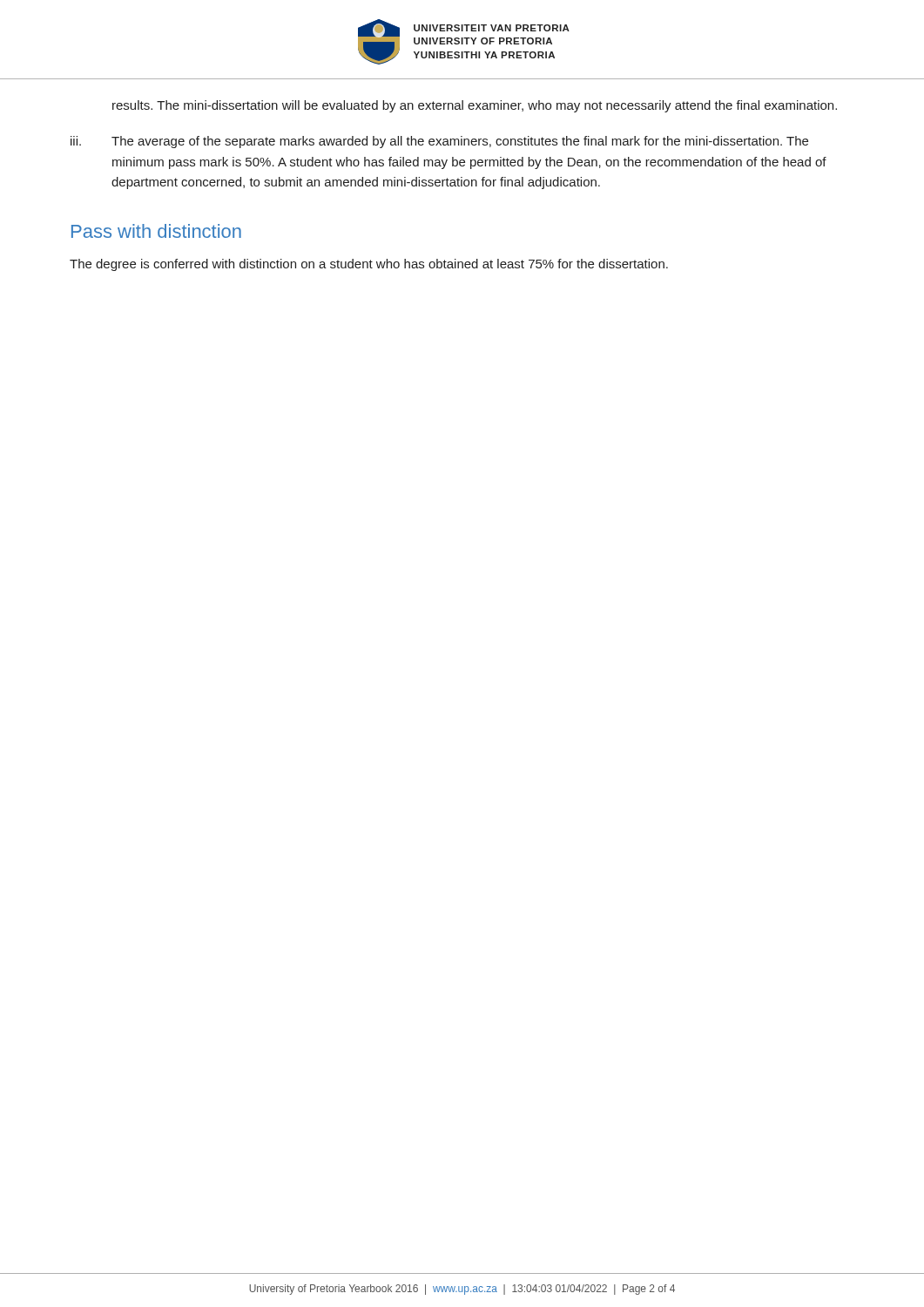Point to the passage starting "iii. The average"
This screenshot has height=1307, width=924.
462,161
